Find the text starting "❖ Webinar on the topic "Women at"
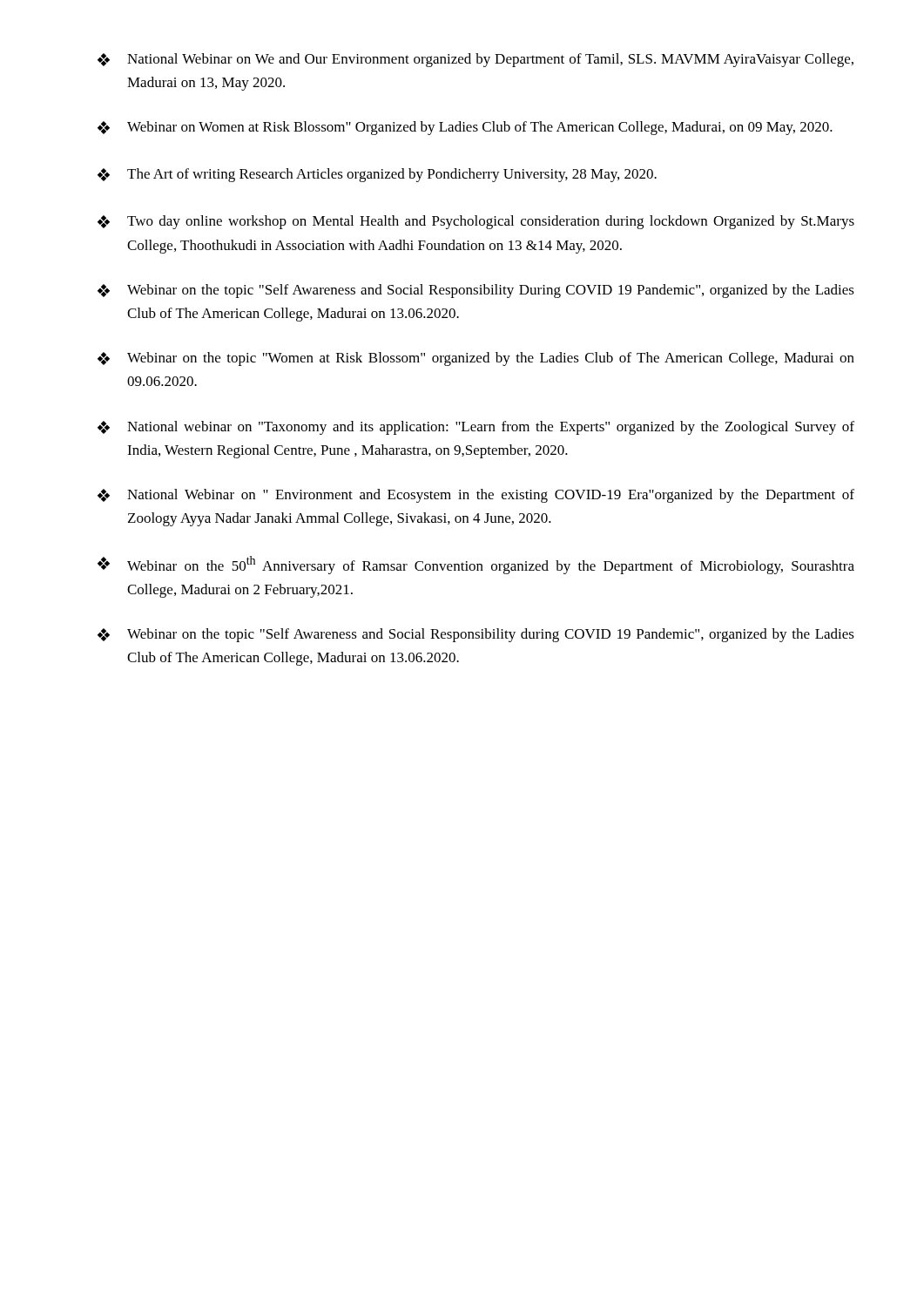 coord(475,370)
